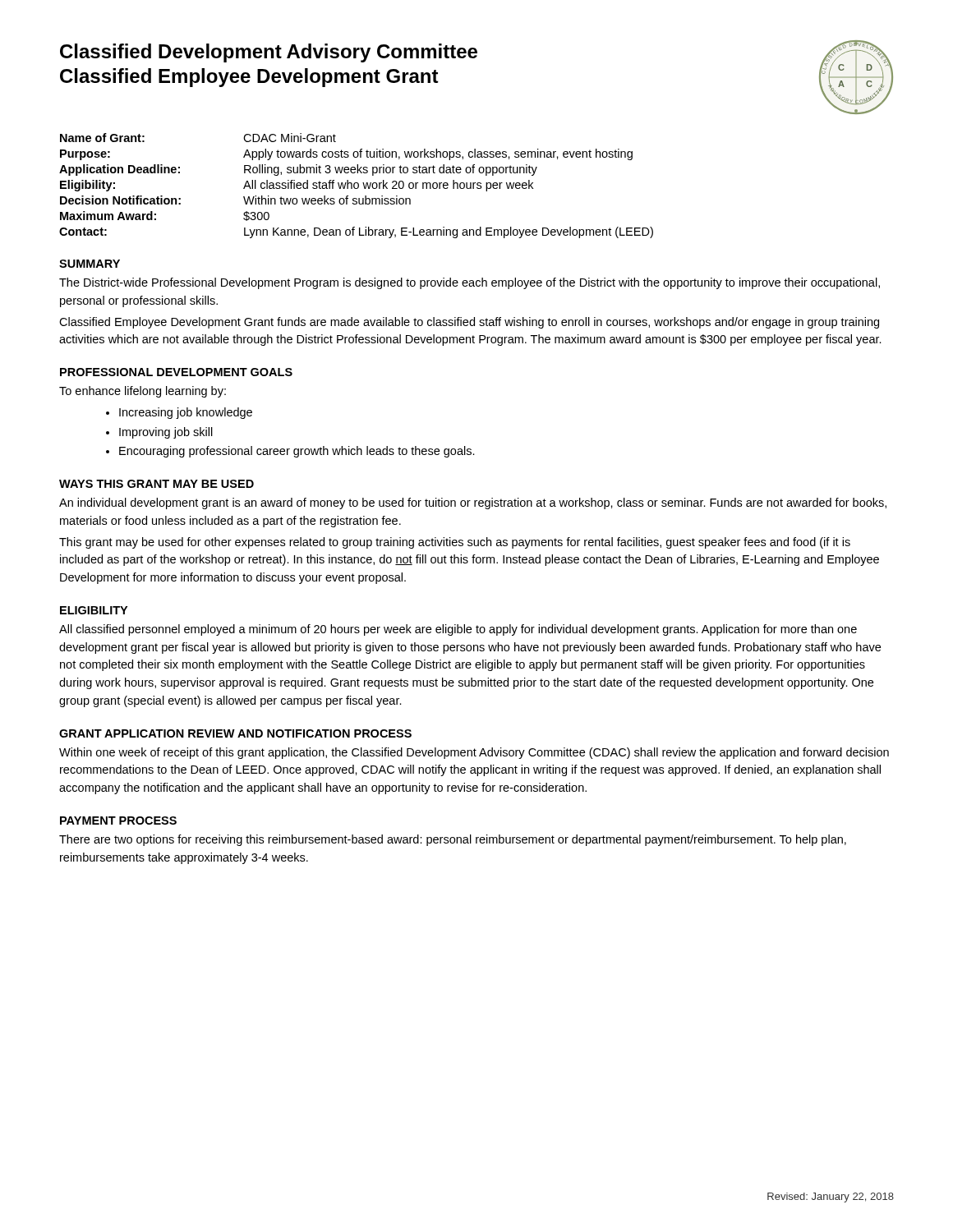Navigate to the block starting "WAYS THIS GRANT MAY BE"
The width and height of the screenshot is (953, 1232).
click(x=157, y=484)
